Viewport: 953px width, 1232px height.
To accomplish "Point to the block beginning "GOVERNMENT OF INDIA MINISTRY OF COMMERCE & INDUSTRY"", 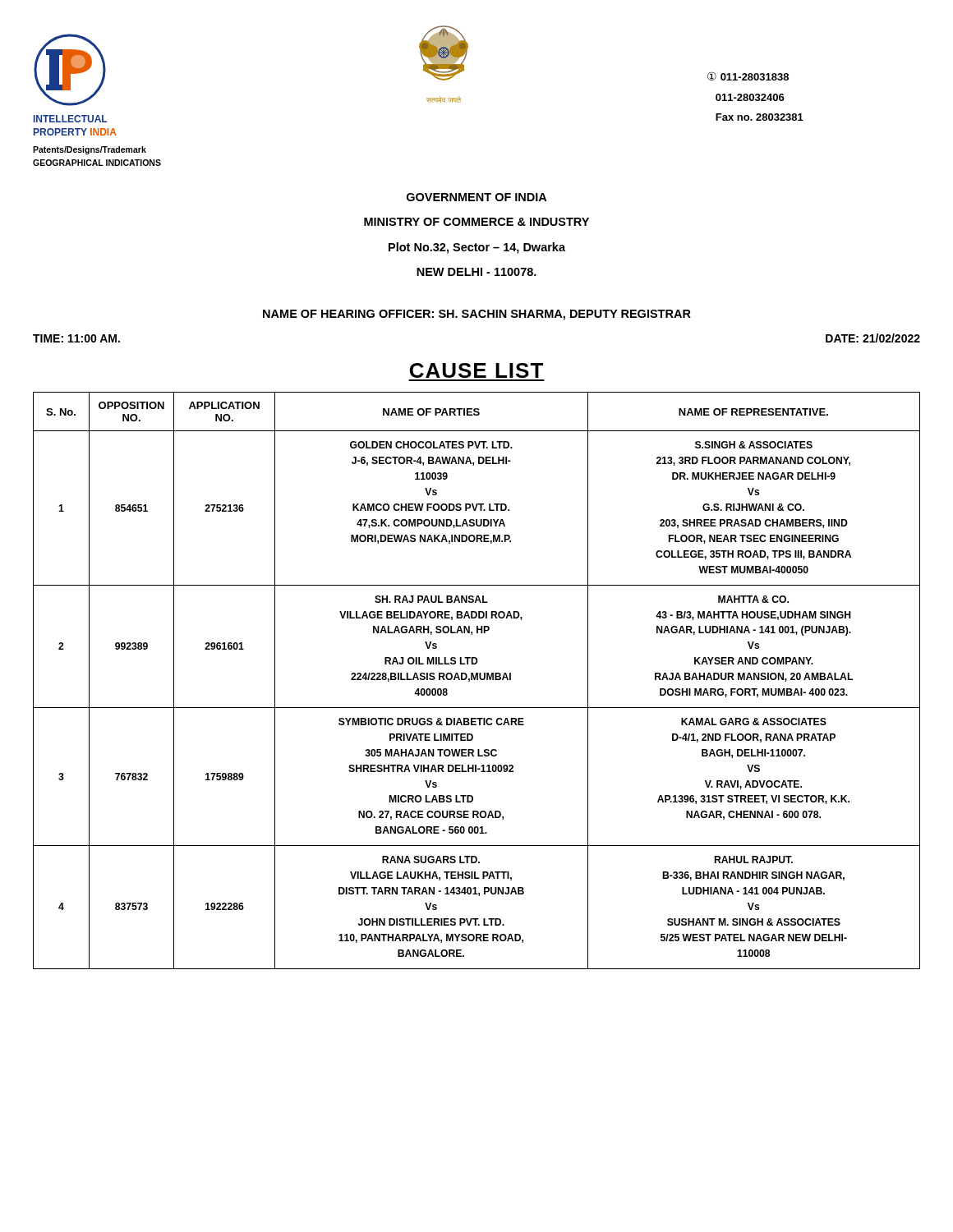I will (x=476, y=234).
